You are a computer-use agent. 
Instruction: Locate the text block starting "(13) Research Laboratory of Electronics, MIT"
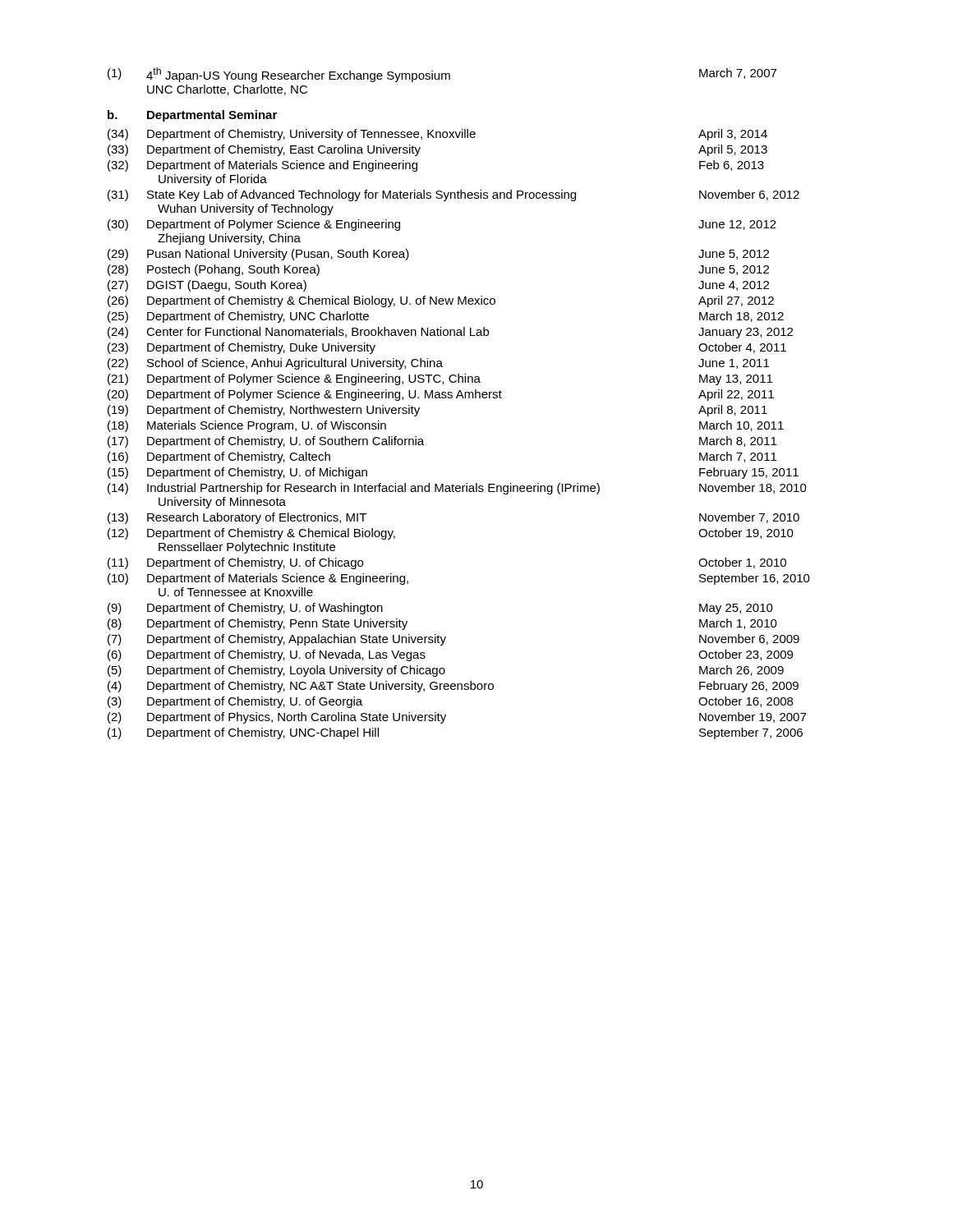coord(257,518)
